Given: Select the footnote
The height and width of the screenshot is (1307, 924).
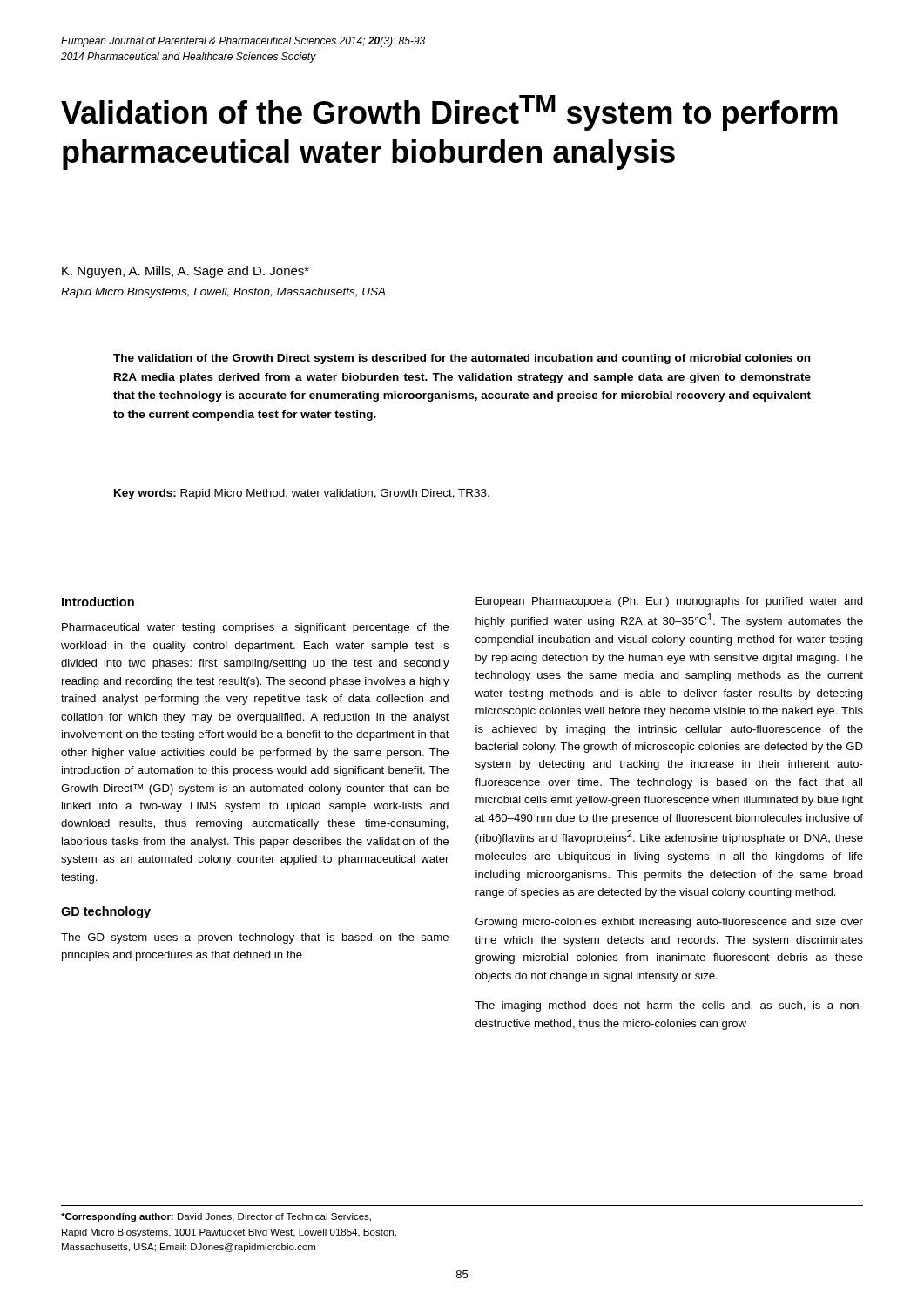Looking at the screenshot, I should pyautogui.click(x=229, y=1232).
